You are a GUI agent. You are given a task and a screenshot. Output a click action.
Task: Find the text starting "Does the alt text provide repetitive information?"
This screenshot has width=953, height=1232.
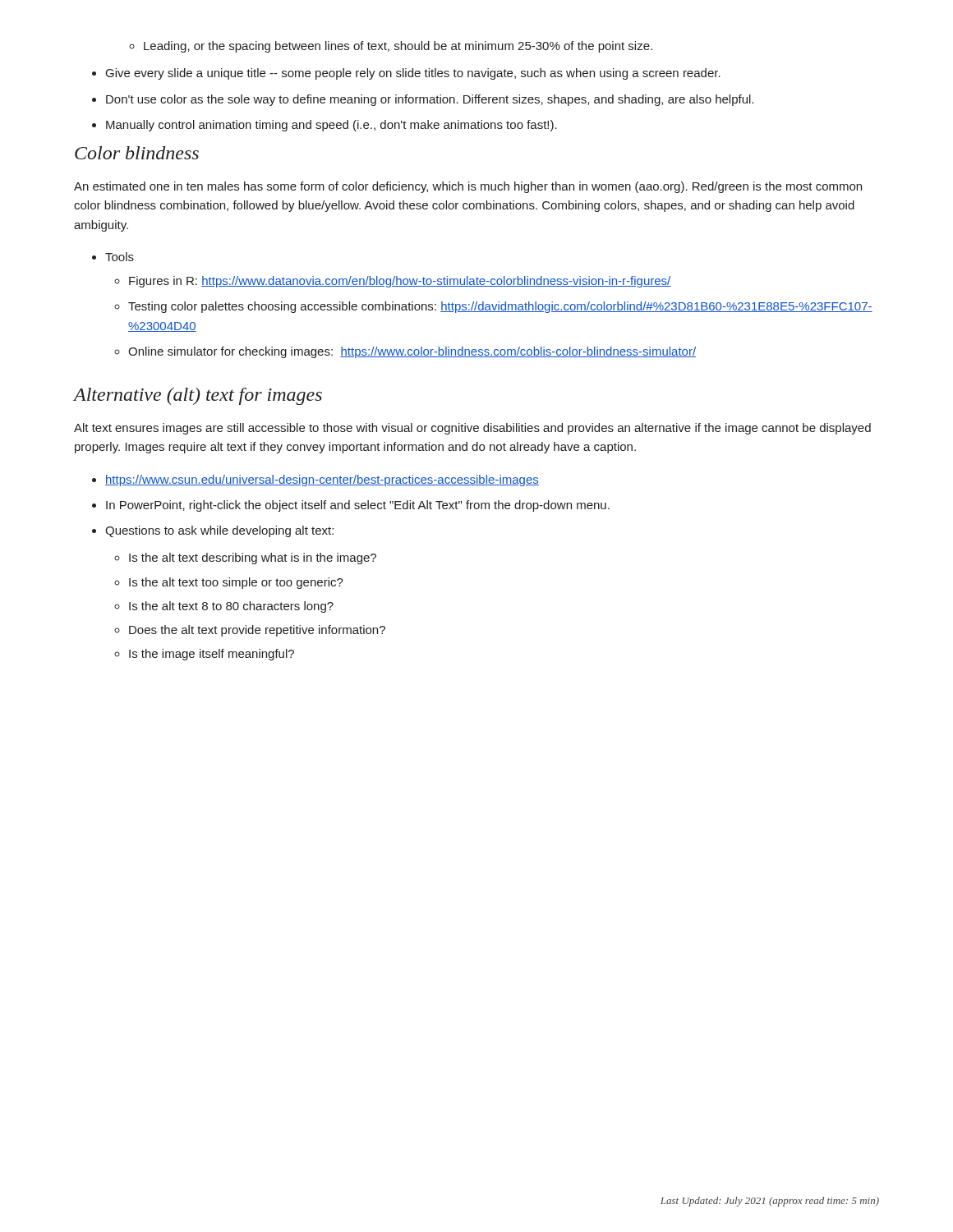click(257, 631)
